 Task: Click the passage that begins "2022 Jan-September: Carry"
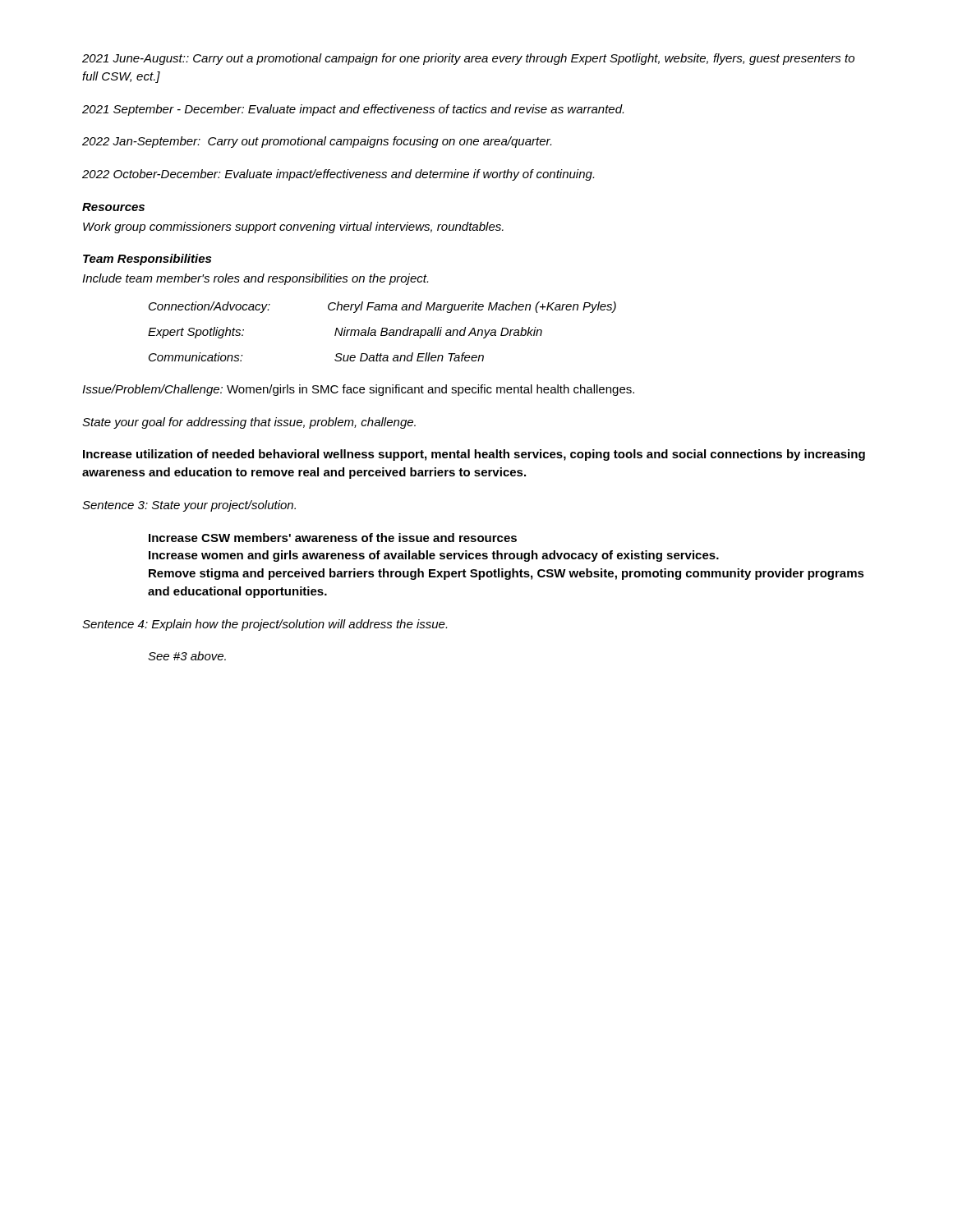pyautogui.click(x=476, y=141)
